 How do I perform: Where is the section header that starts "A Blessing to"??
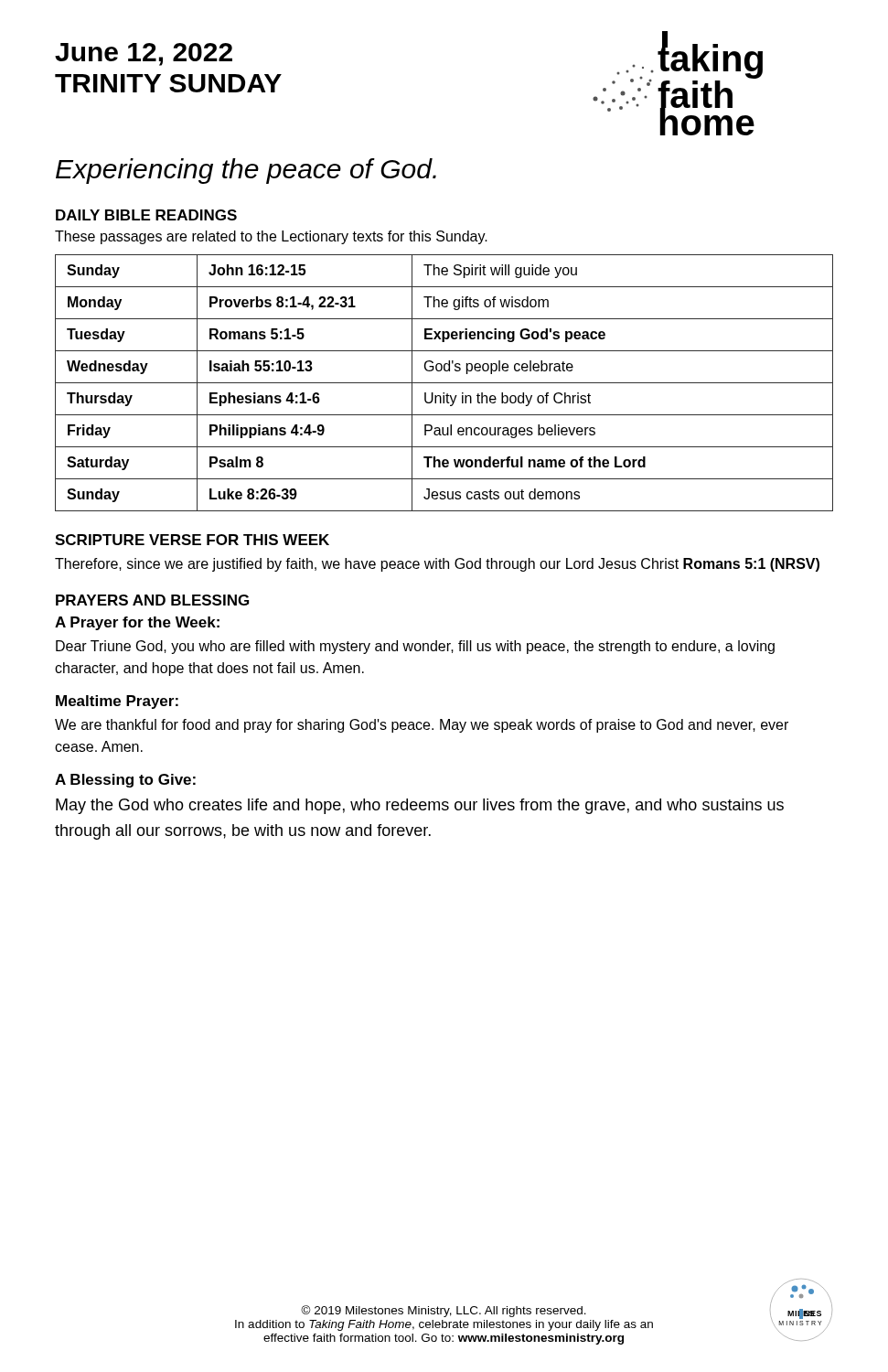(126, 780)
